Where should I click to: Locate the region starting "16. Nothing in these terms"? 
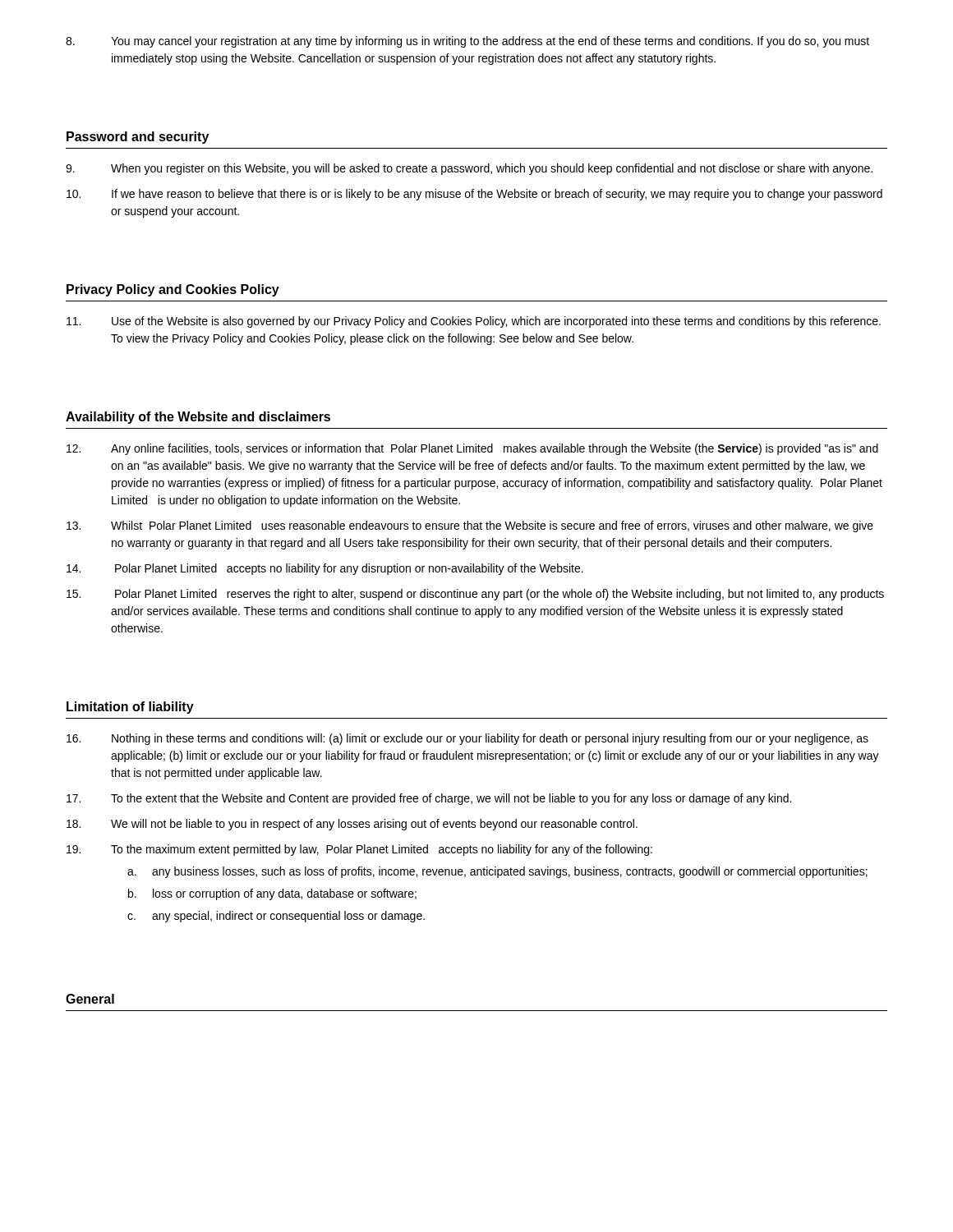476,756
